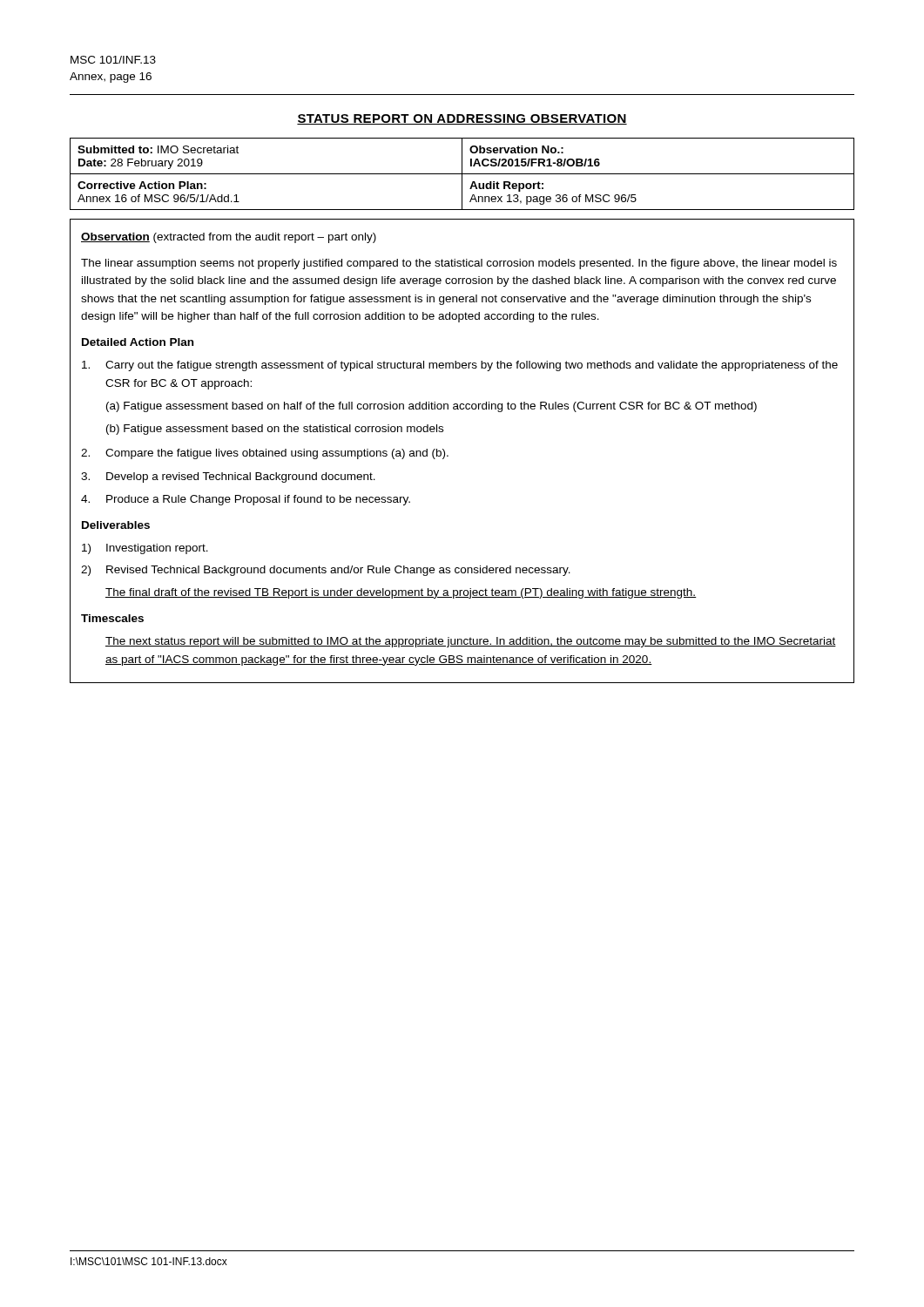This screenshot has height=1307, width=924.
Task: Point to the block beginning "4. Produce a Rule Change Proposal"
Action: (246, 500)
